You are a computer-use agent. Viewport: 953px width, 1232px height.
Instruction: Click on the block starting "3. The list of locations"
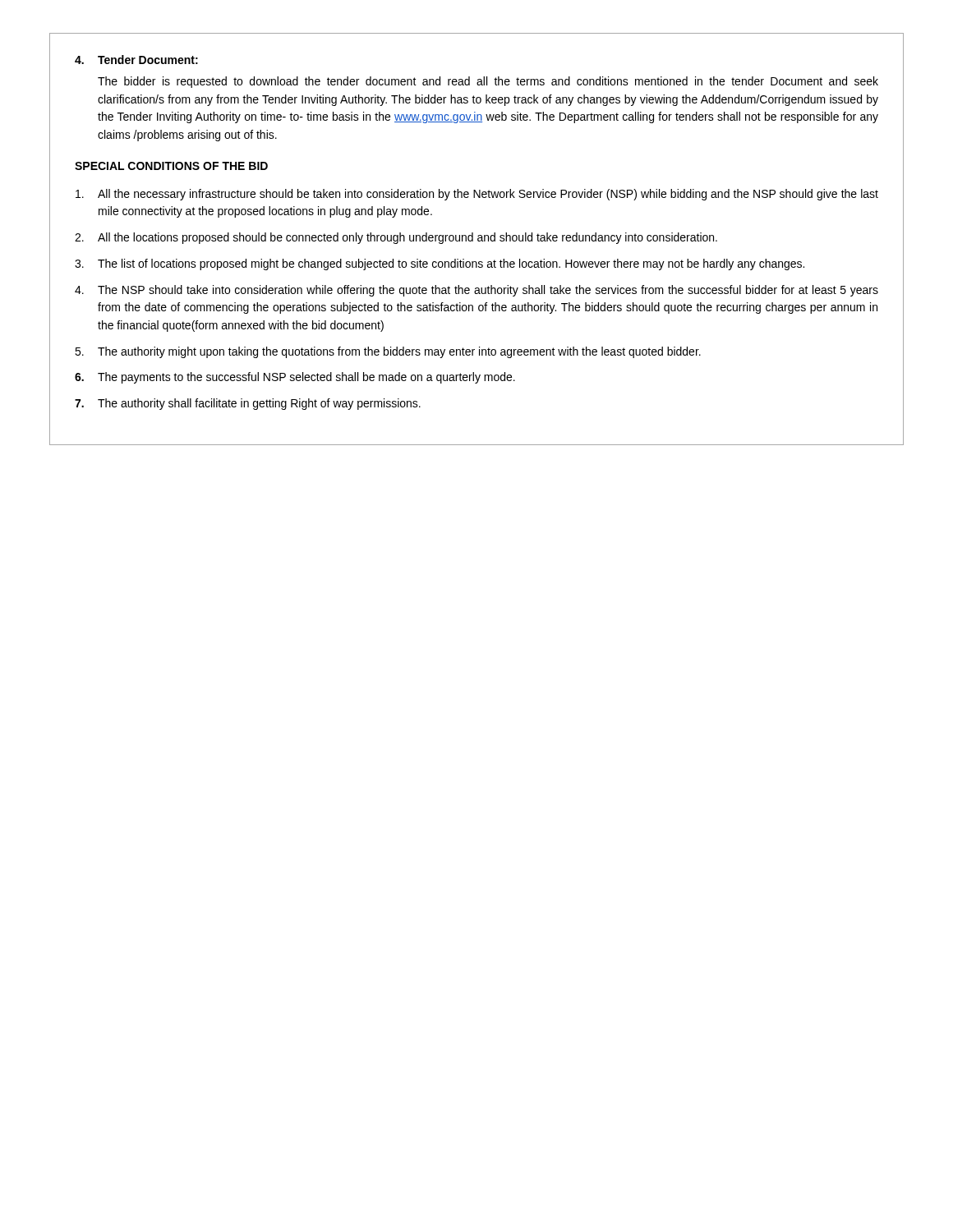[476, 264]
